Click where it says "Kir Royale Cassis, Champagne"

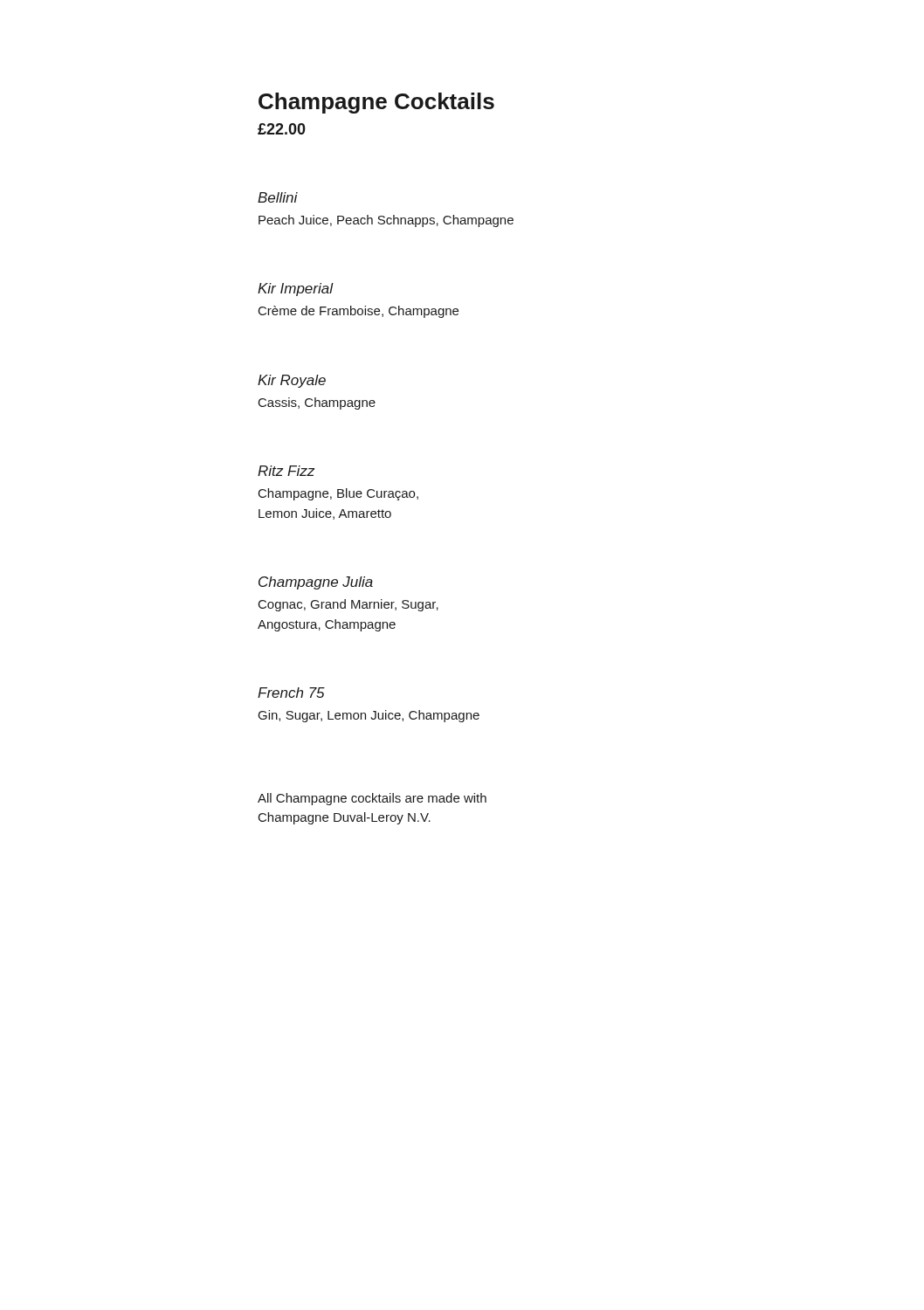point(292,381)
